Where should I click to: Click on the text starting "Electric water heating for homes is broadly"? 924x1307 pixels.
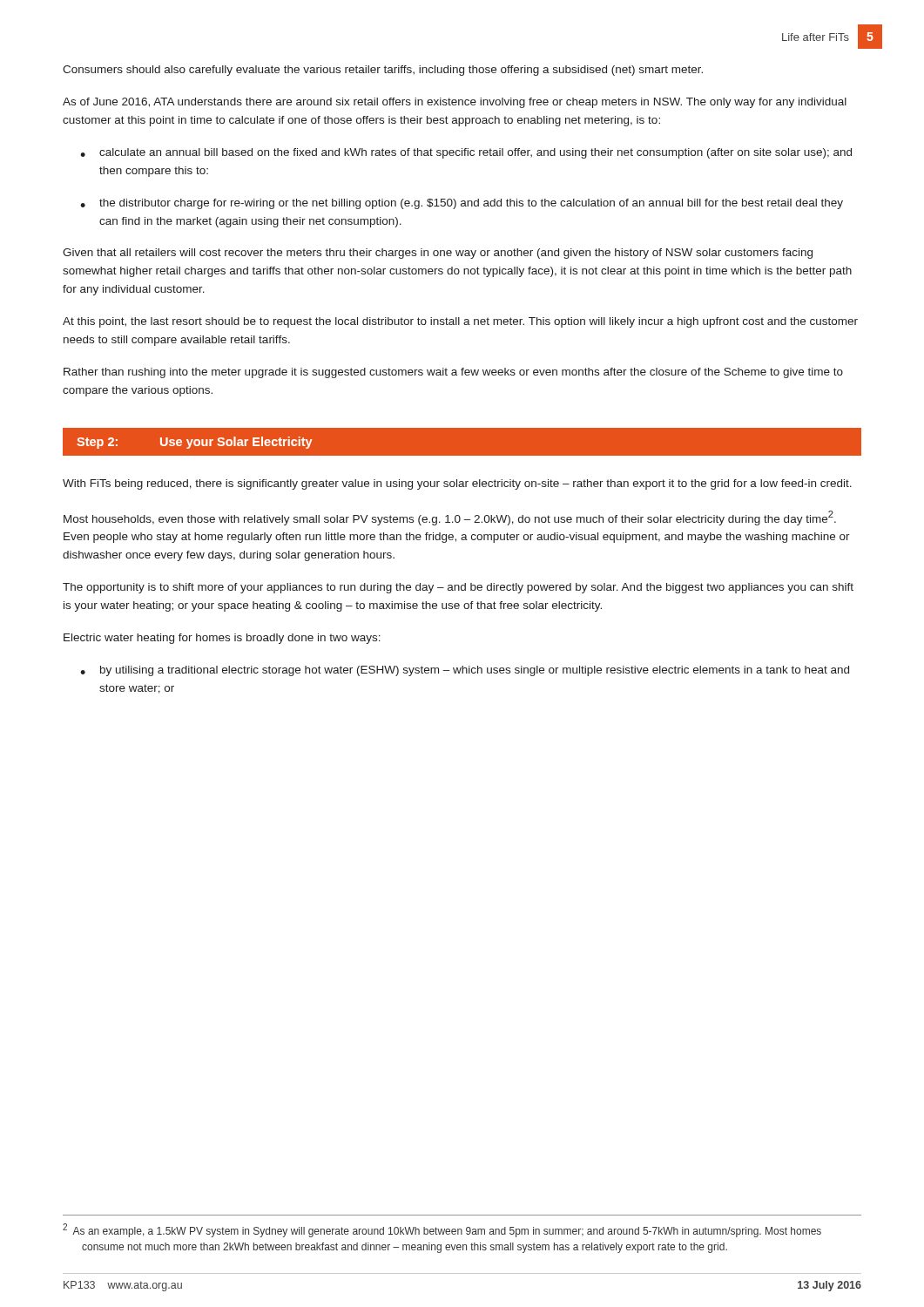pyautogui.click(x=222, y=637)
